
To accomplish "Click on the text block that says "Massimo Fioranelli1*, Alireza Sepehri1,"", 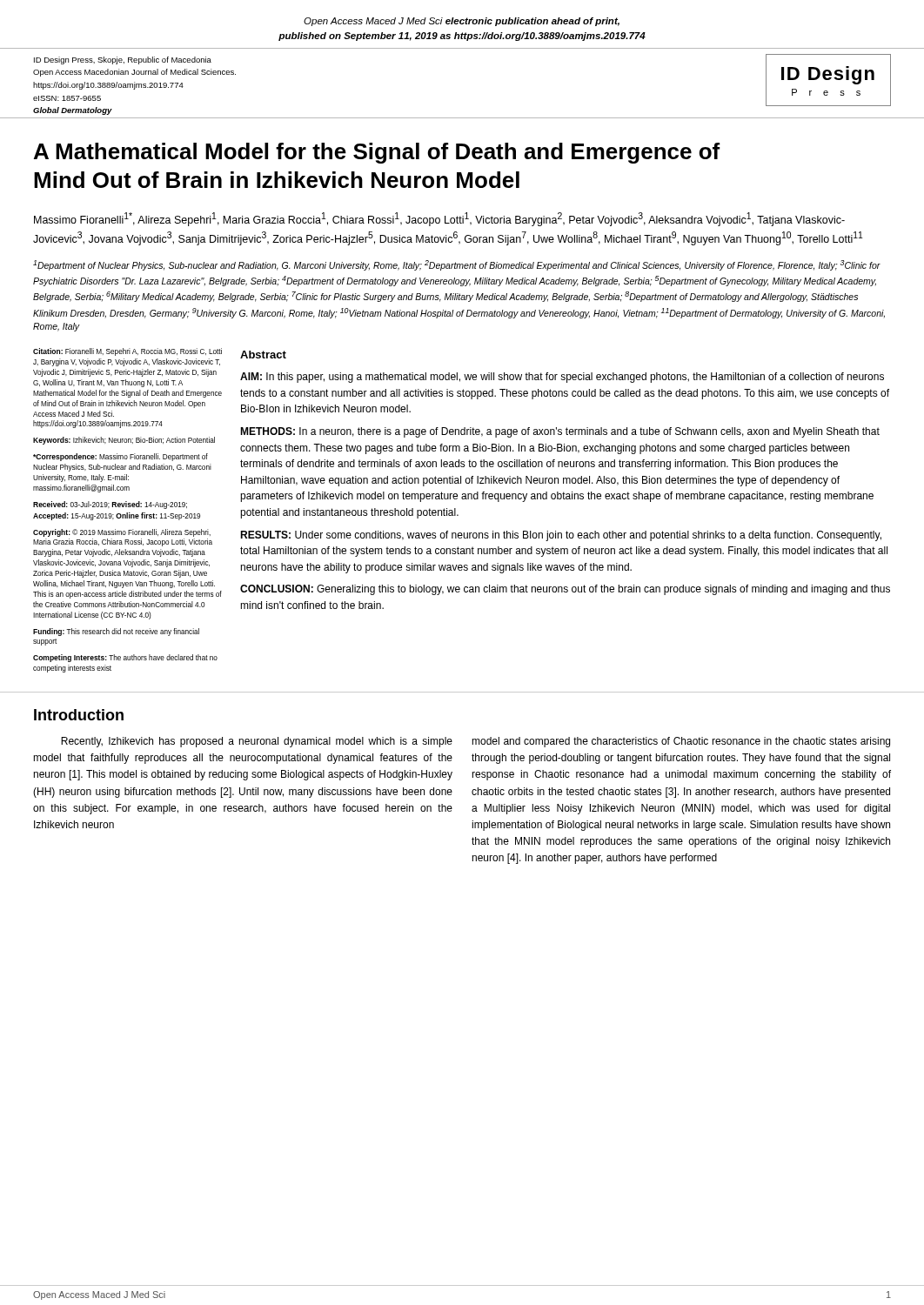I will [448, 229].
